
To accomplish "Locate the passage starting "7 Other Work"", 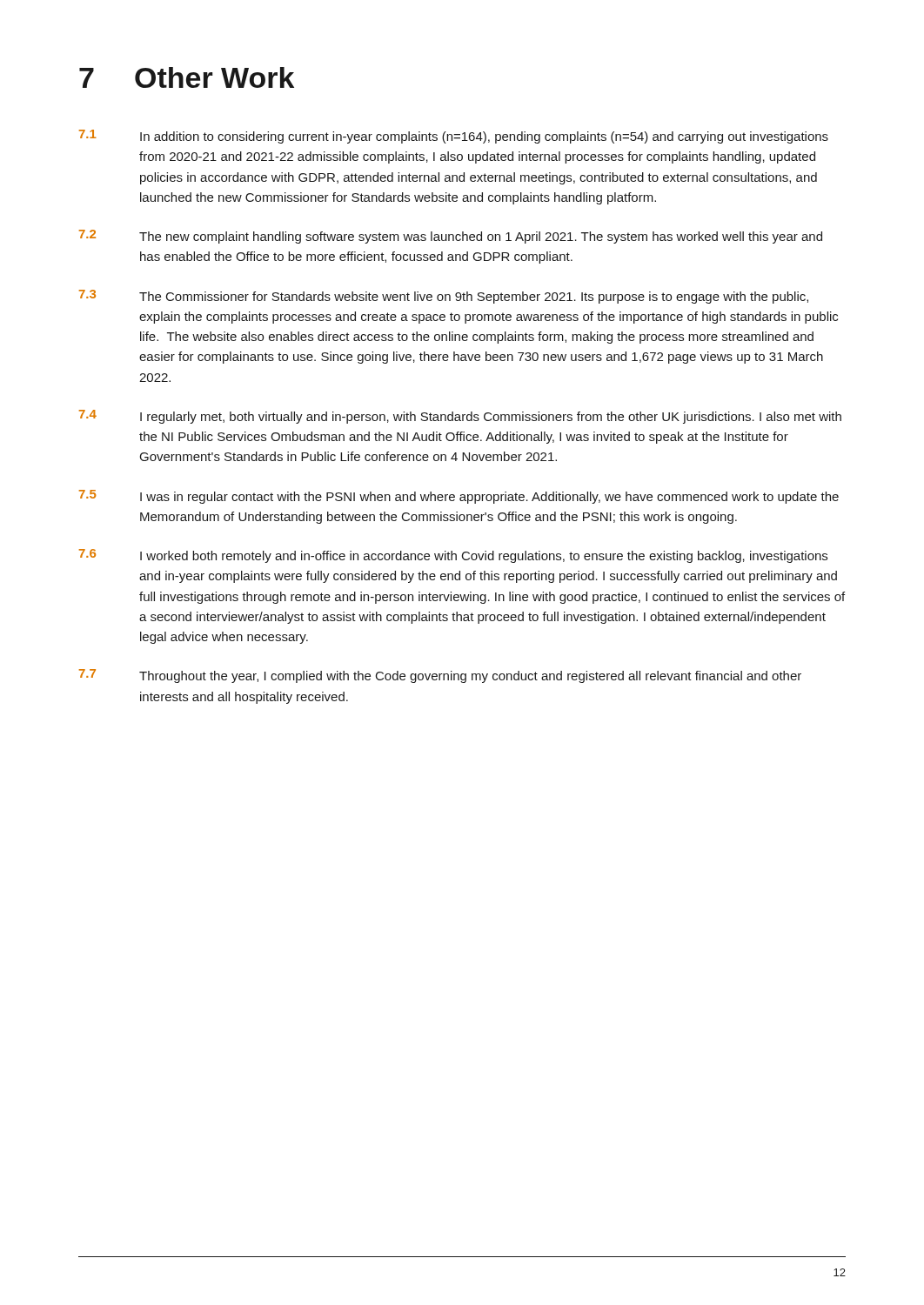I will click(186, 78).
